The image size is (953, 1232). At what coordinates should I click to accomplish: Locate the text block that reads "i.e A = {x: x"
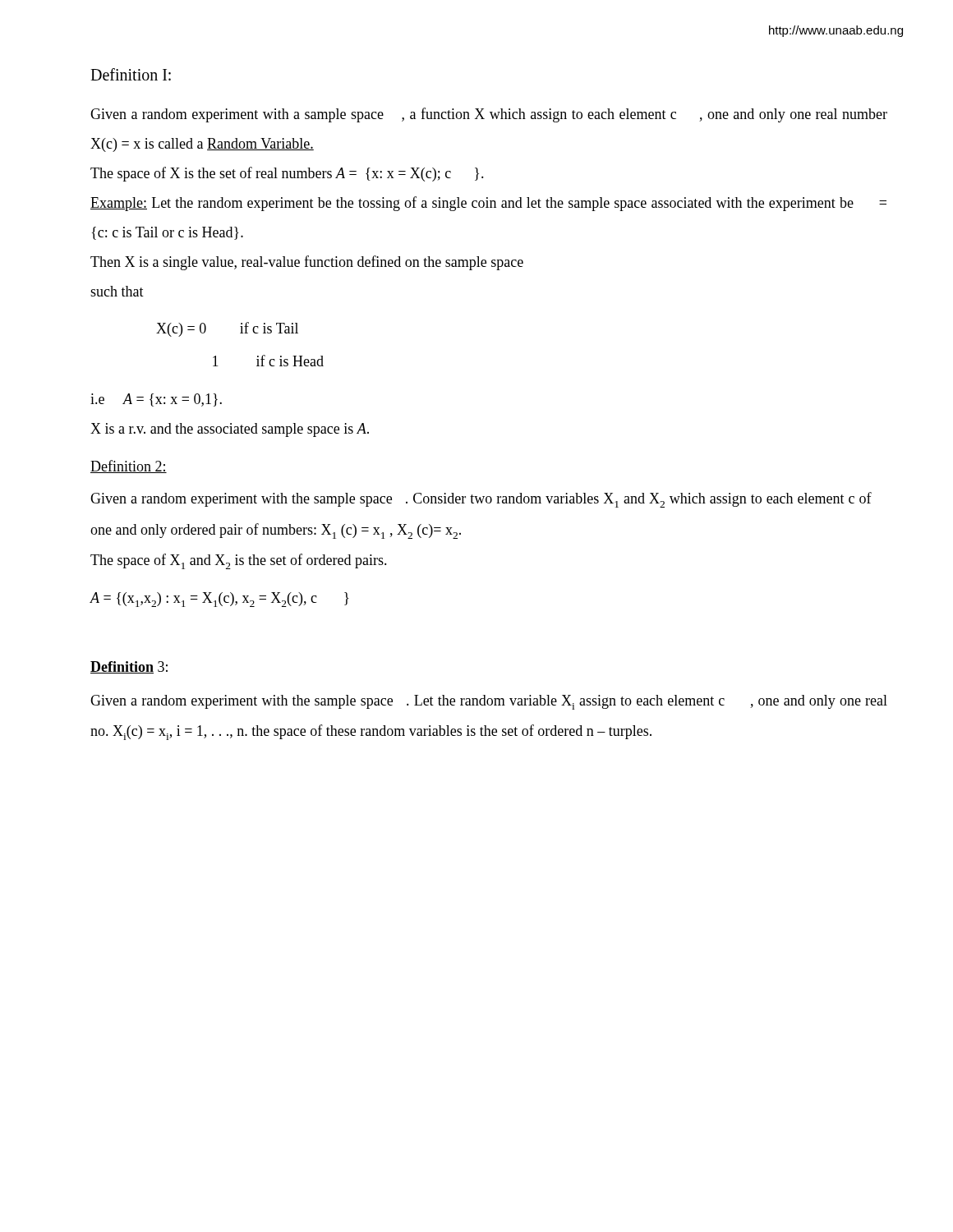157,399
